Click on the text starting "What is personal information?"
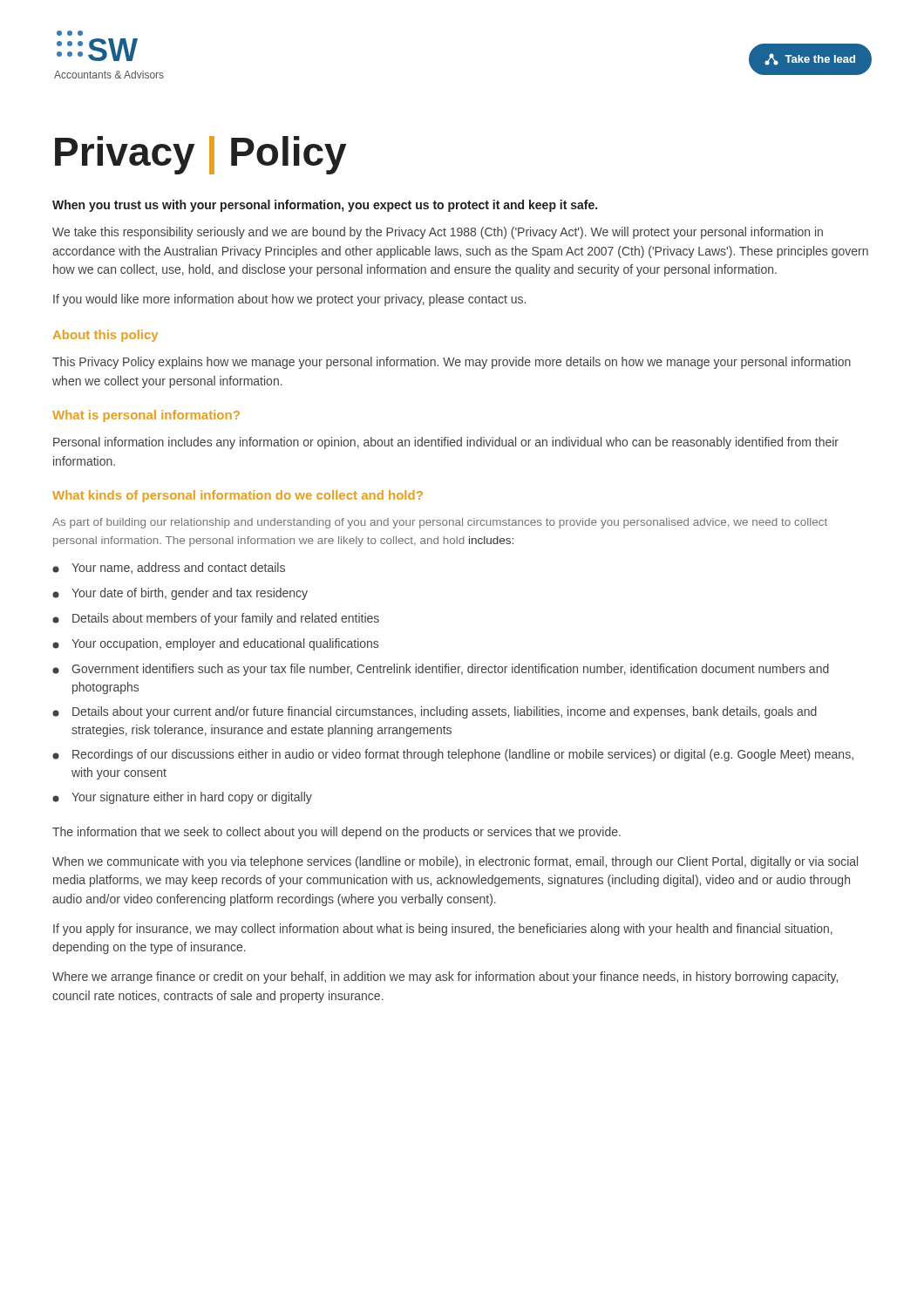This screenshot has width=924, height=1308. [146, 414]
